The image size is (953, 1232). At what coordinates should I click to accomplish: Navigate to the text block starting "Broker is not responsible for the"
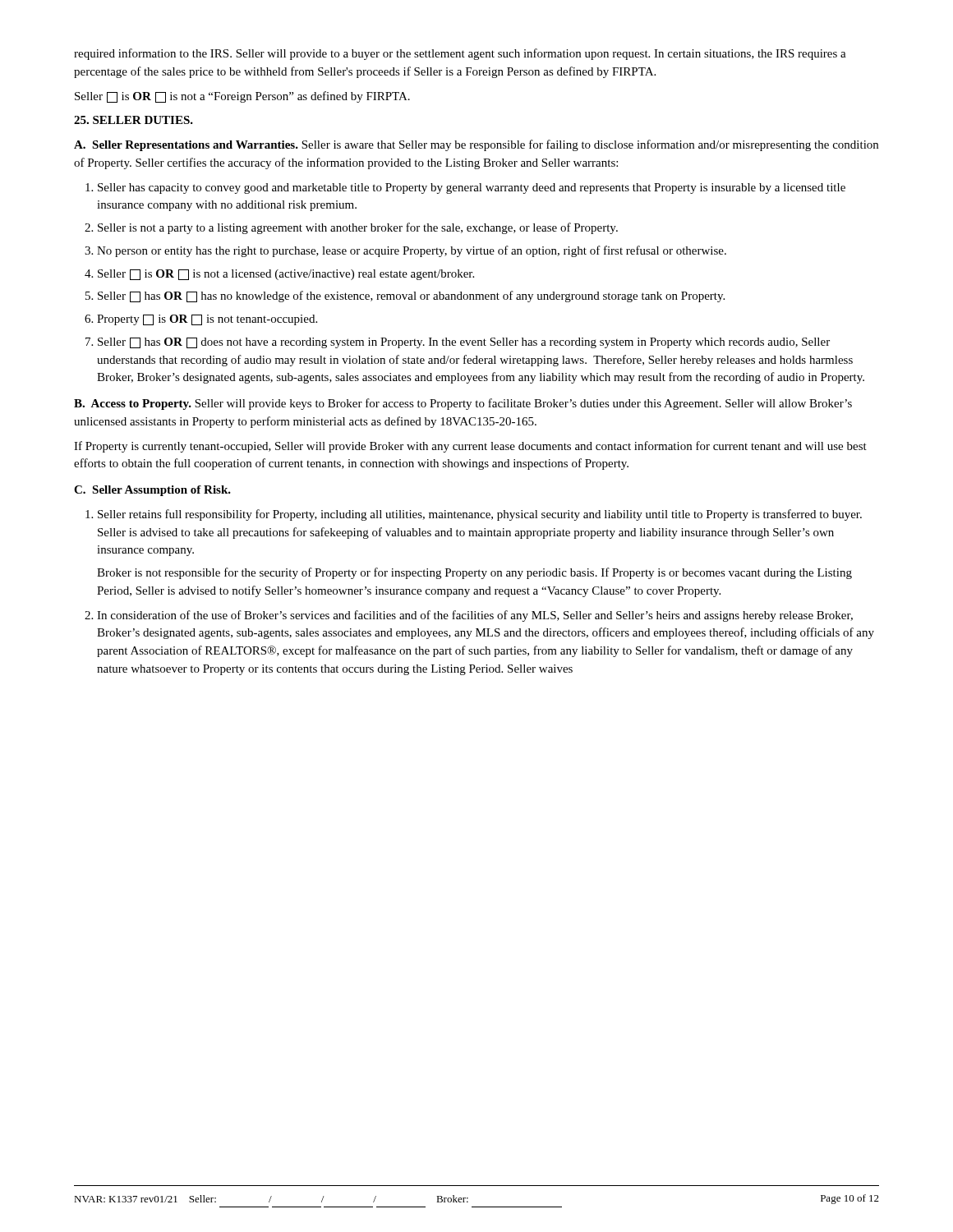488,582
